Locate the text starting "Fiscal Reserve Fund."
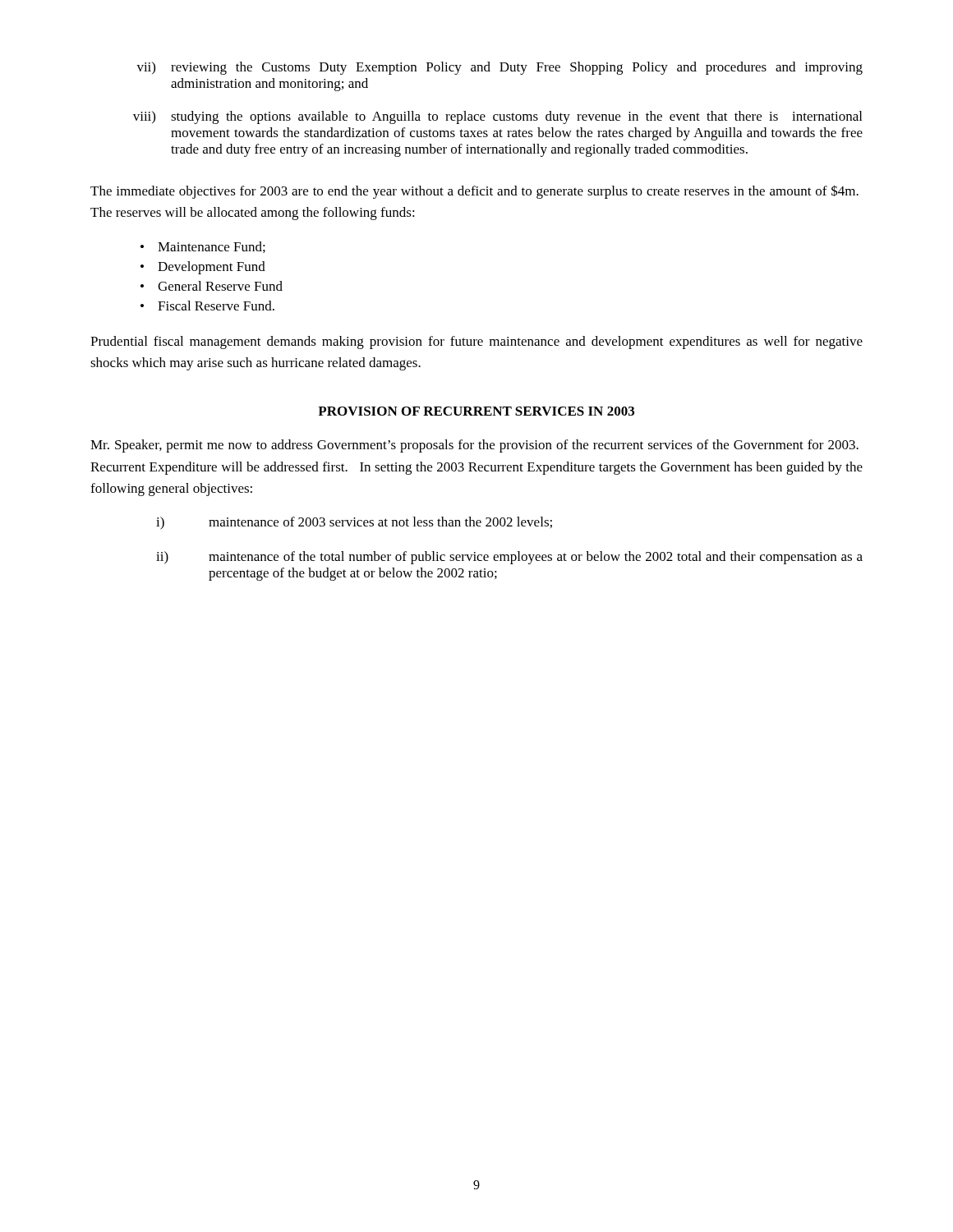Image resolution: width=953 pixels, height=1232 pixels. 217,306
